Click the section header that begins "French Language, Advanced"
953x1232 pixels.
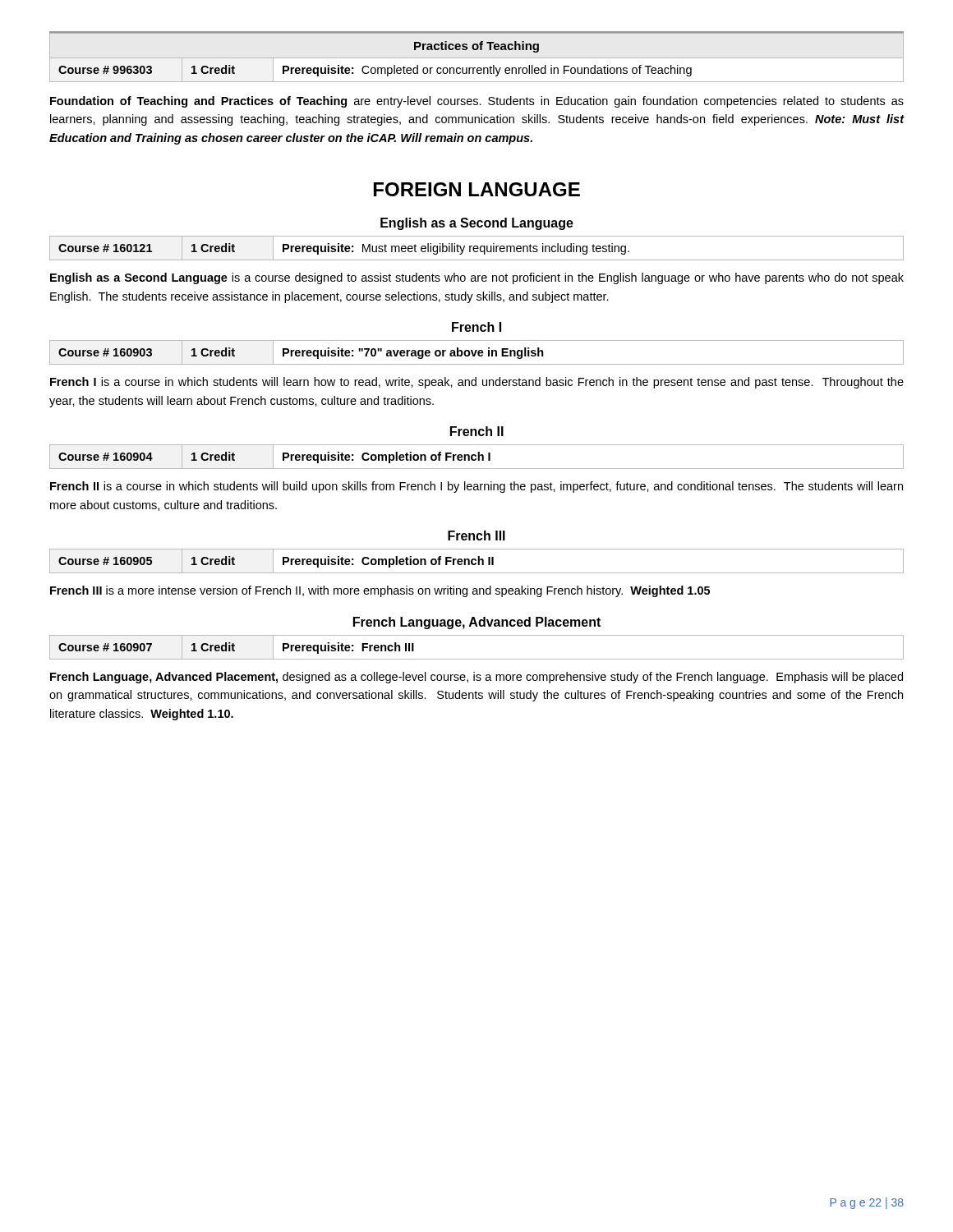pos(476,622)
